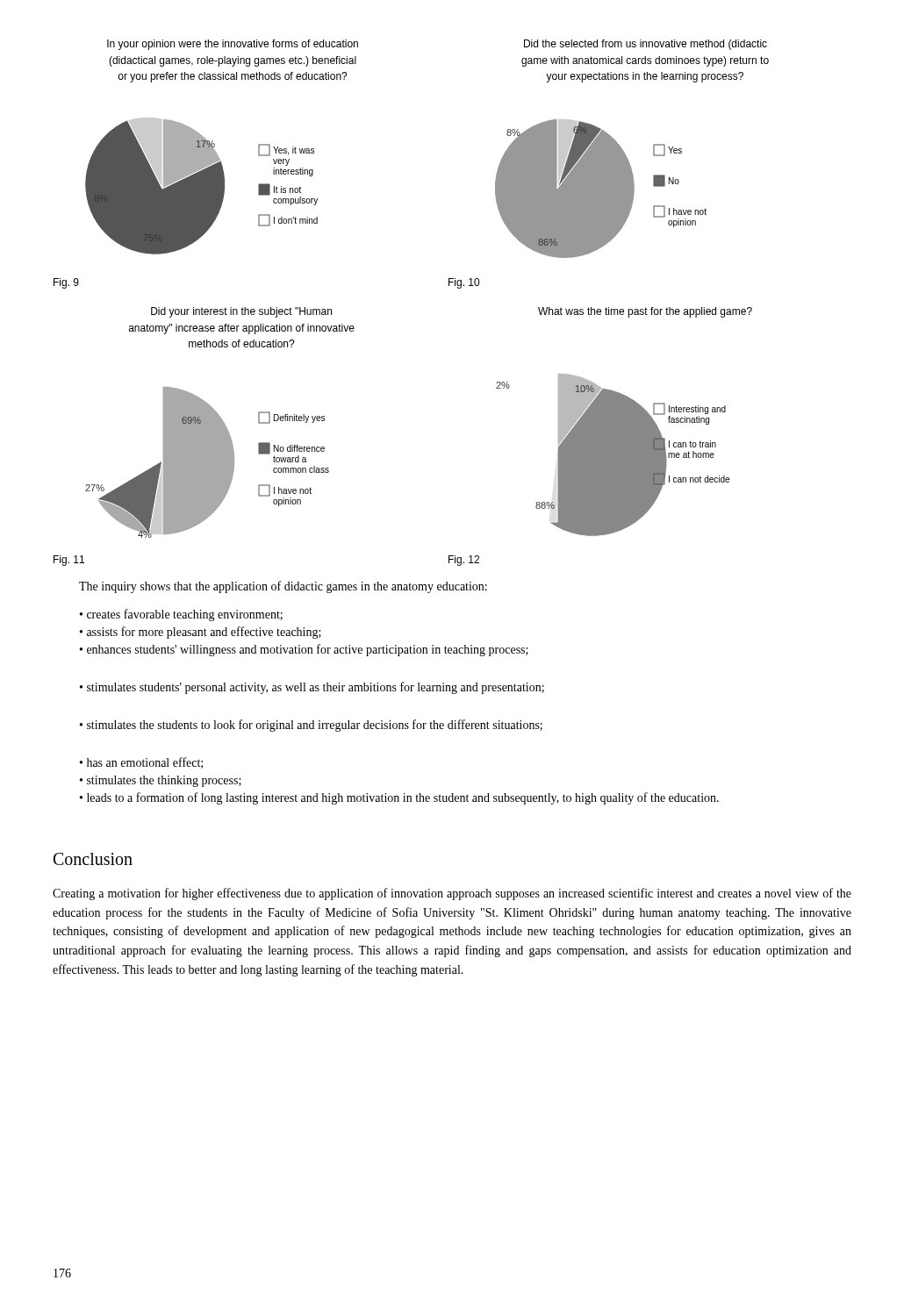Find "• stimulates the thinking process;" on this page
The image size is (904, 1316).
[161, 781]
